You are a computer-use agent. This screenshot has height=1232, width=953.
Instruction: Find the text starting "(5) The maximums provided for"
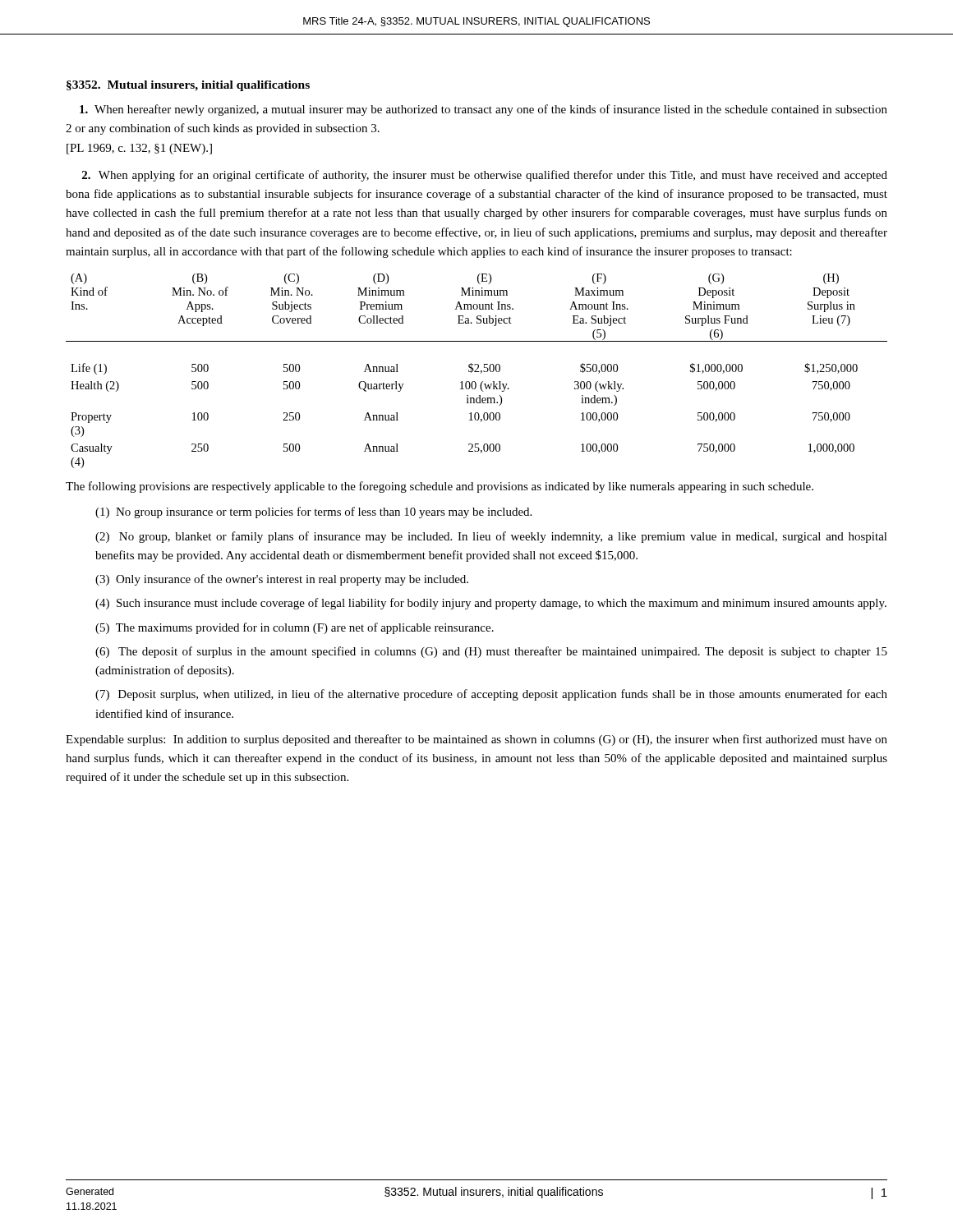pyautogui.click(x=295, y=627)
